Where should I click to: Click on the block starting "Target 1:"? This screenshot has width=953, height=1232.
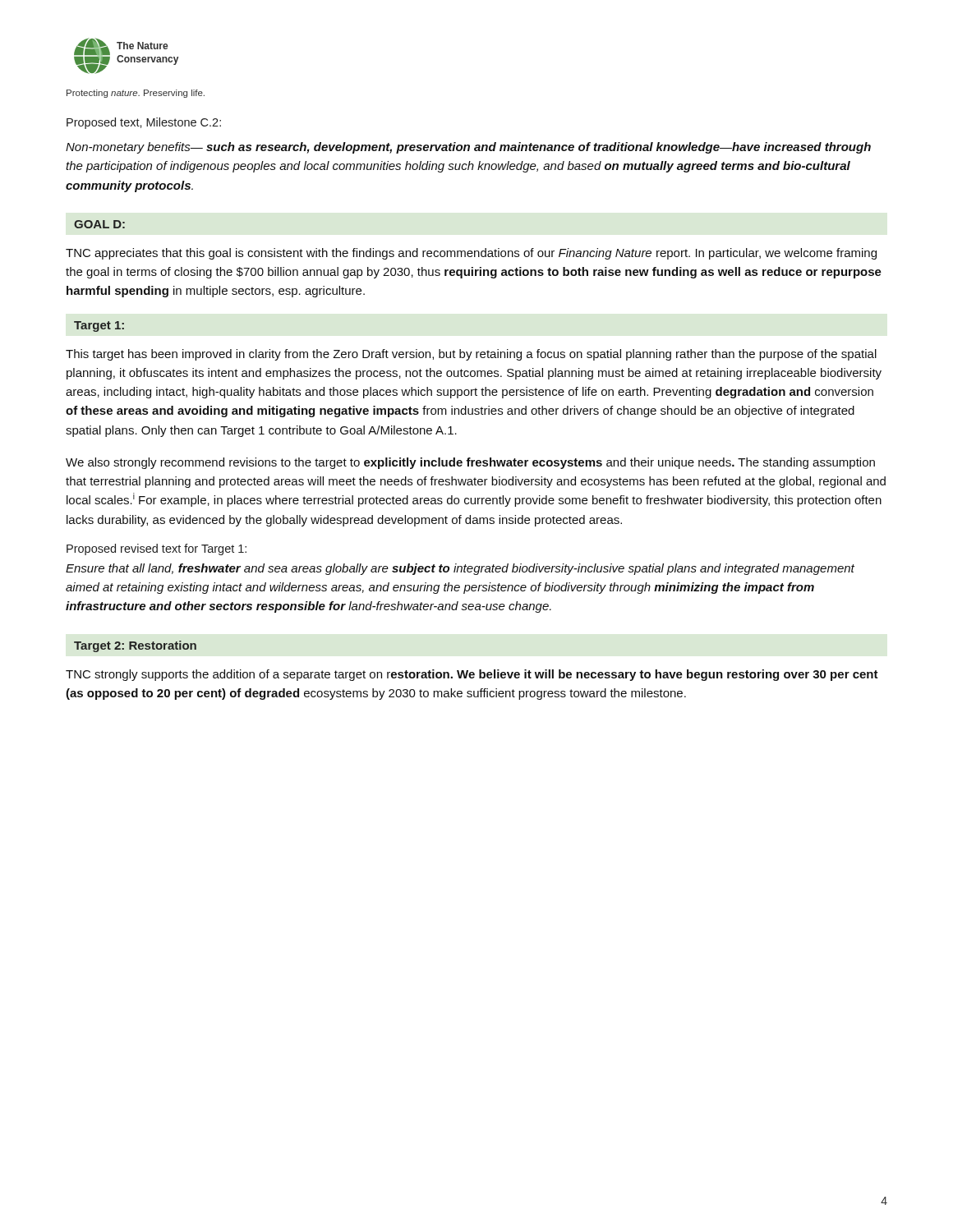click(99, 324)
